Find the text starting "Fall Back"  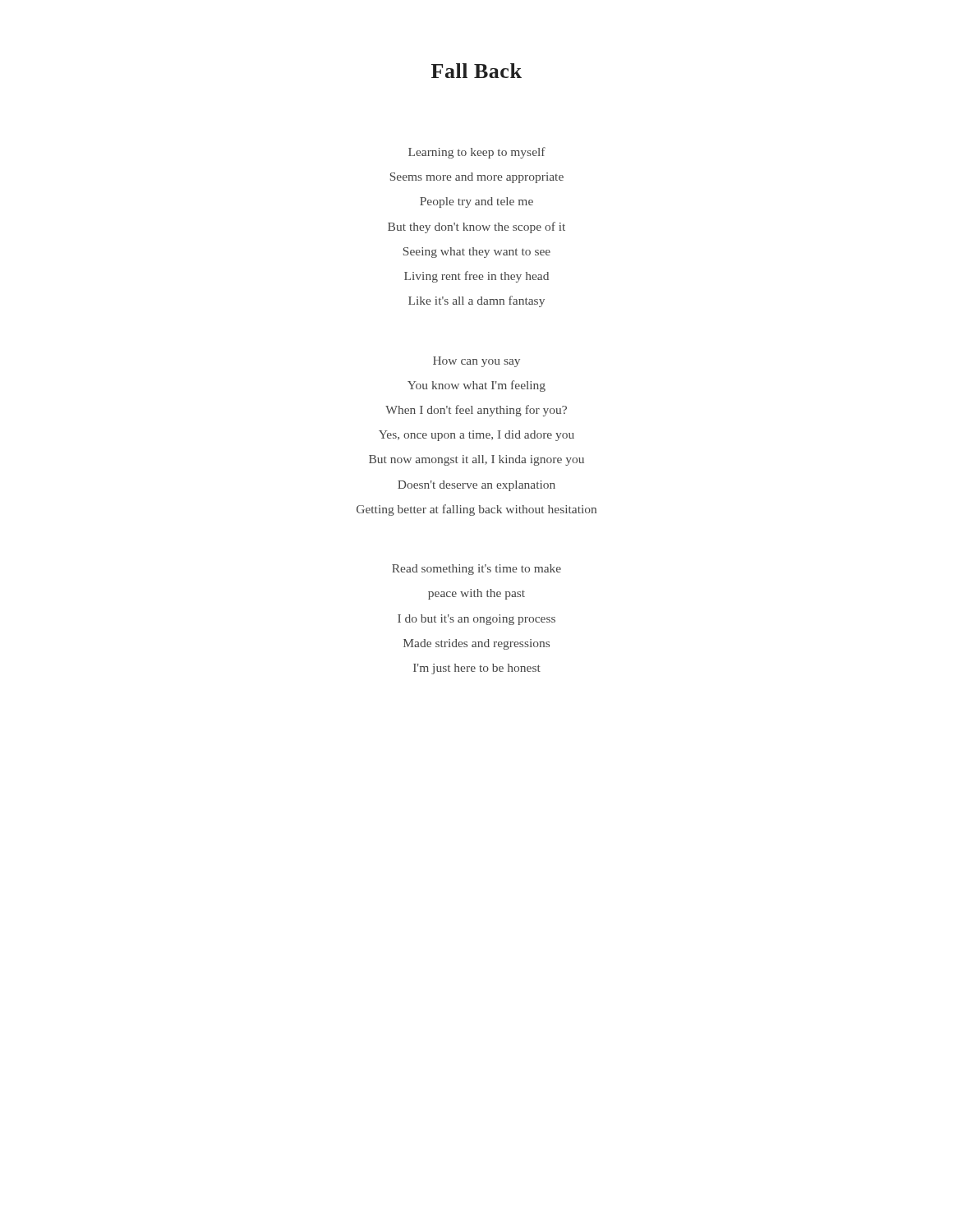(476, 71)
